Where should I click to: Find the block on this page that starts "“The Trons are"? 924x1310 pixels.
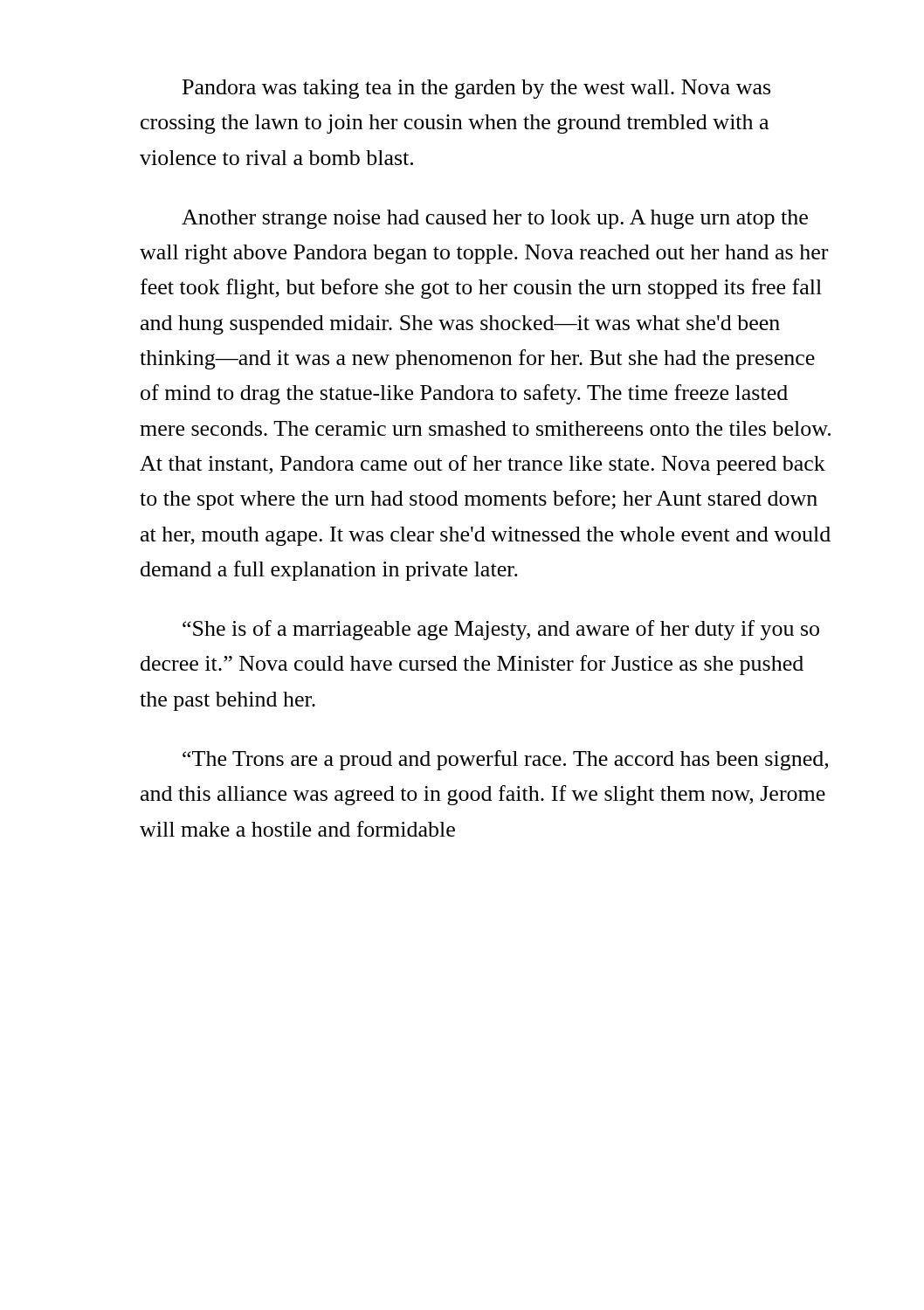coord(485,794)
